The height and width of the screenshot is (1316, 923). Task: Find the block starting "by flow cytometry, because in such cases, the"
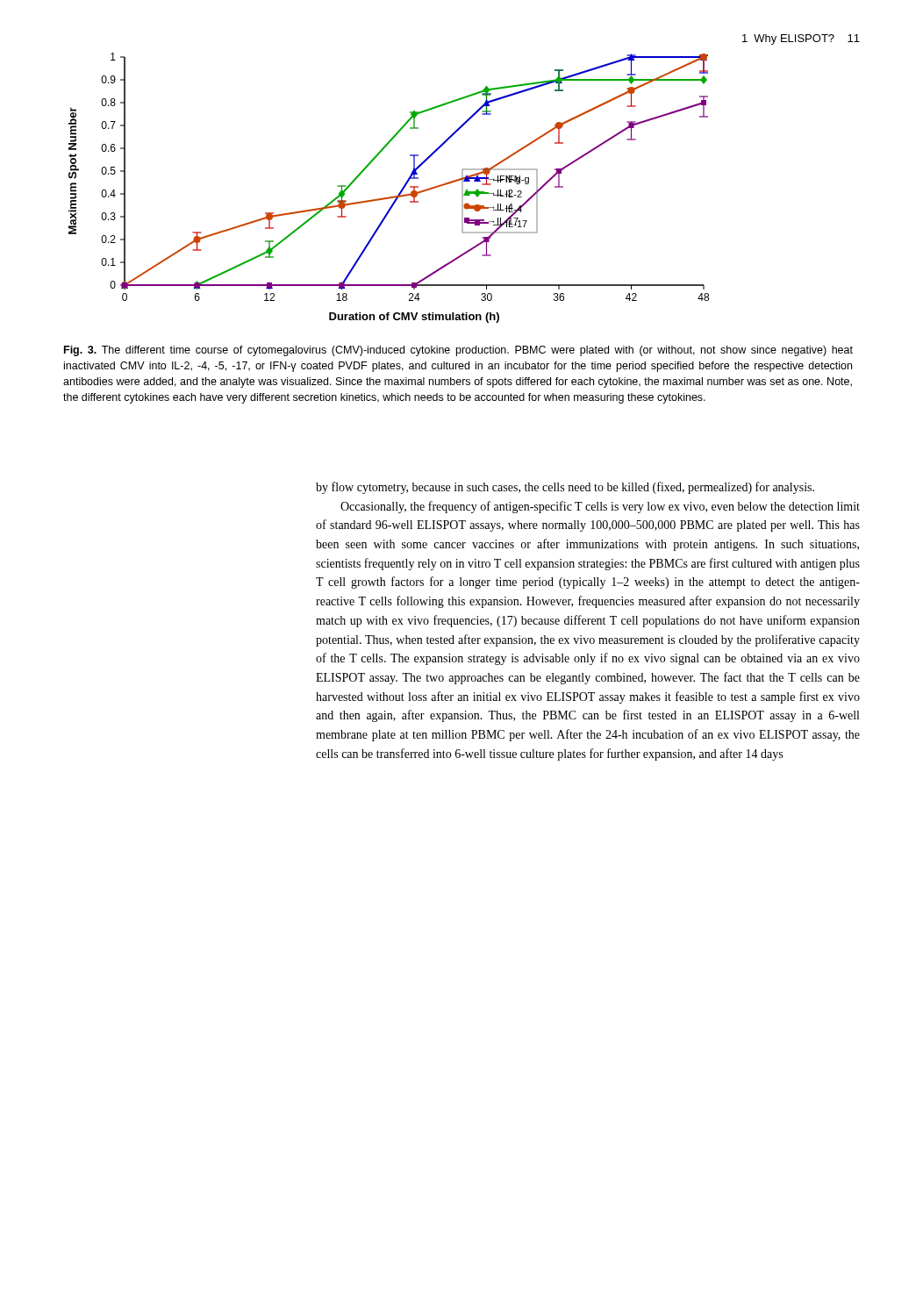[588, 621]
